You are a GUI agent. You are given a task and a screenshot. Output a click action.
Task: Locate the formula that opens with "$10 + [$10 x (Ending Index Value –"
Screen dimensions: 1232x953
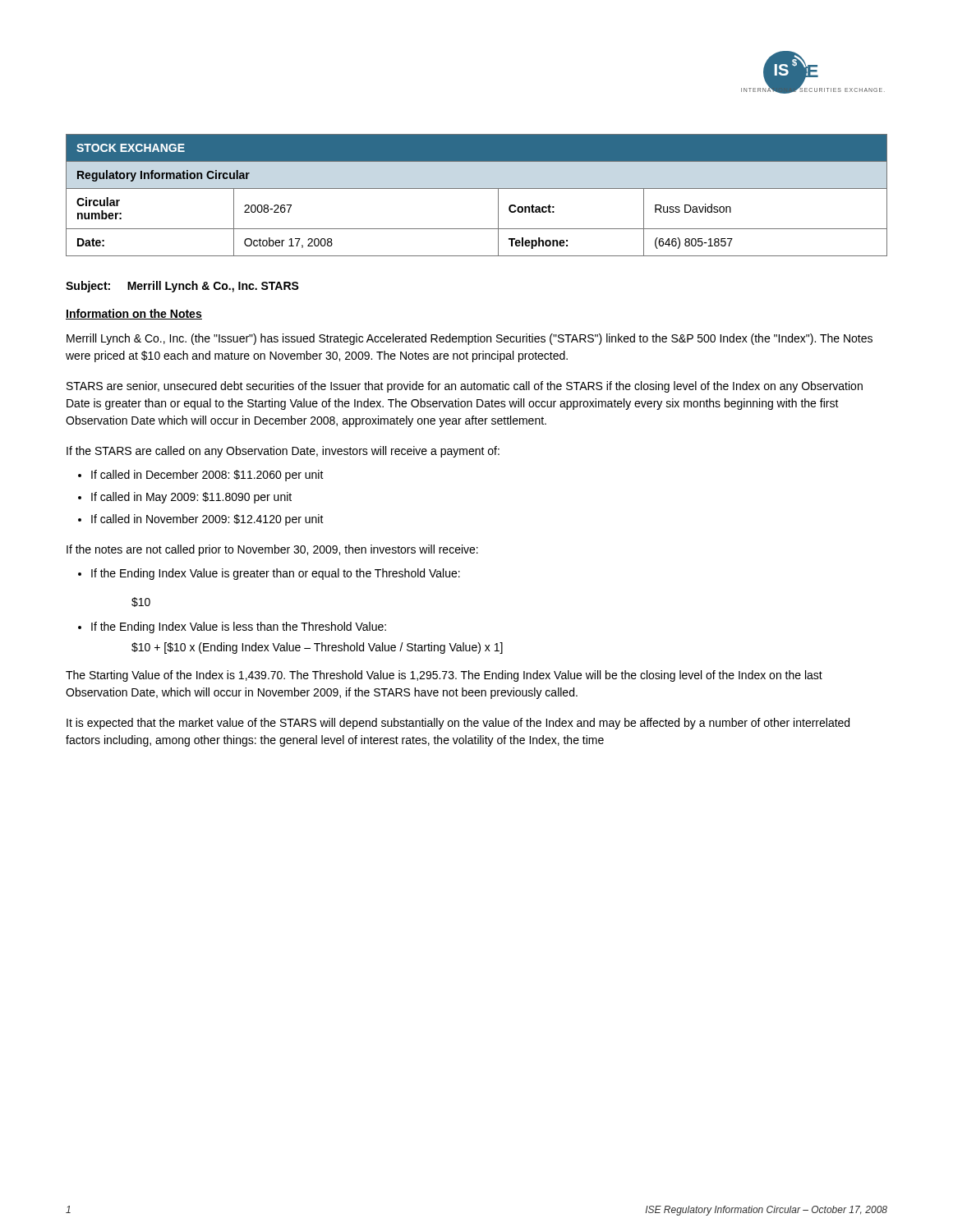point(317,647)
